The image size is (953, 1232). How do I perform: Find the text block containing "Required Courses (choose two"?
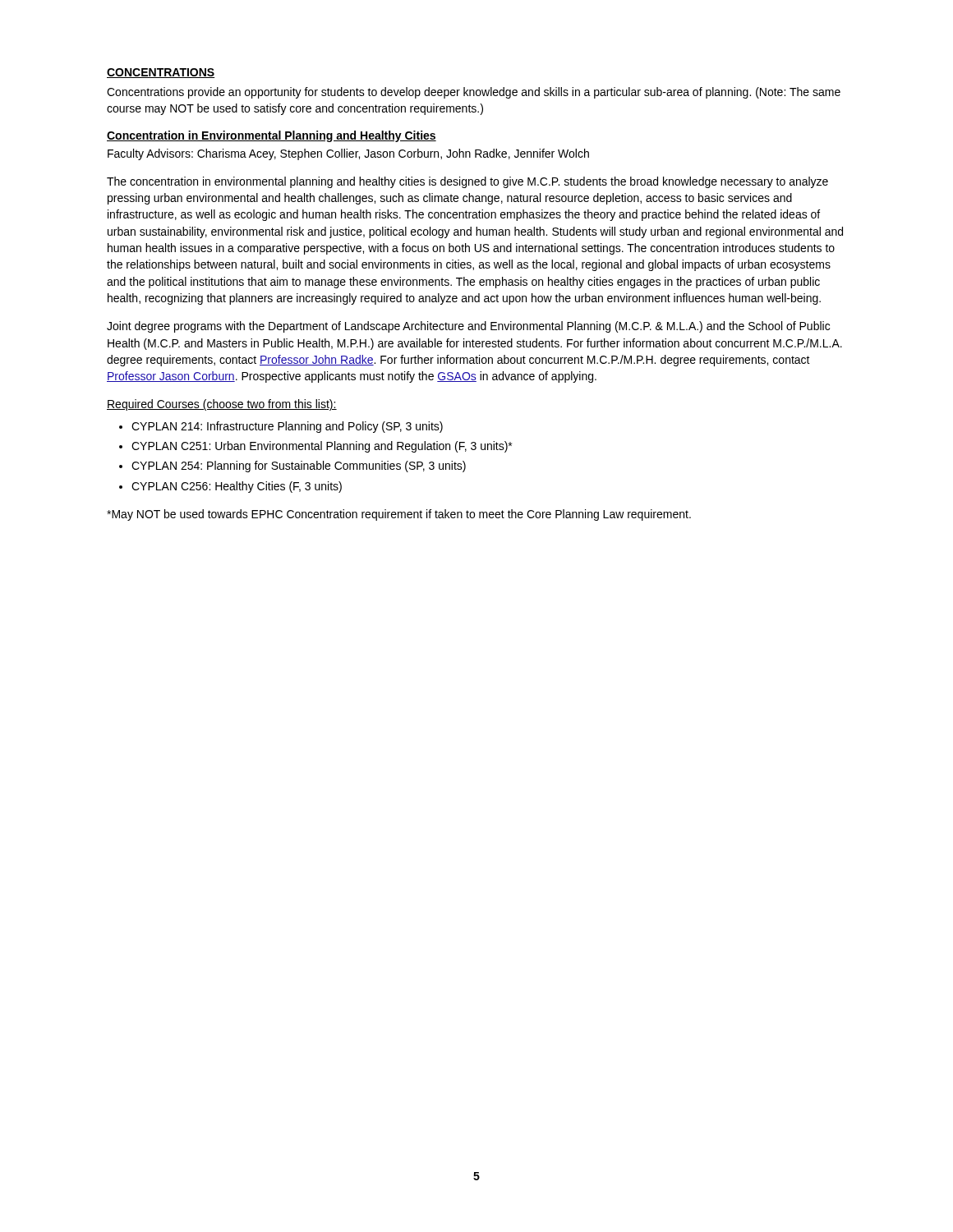coord(222,405)
